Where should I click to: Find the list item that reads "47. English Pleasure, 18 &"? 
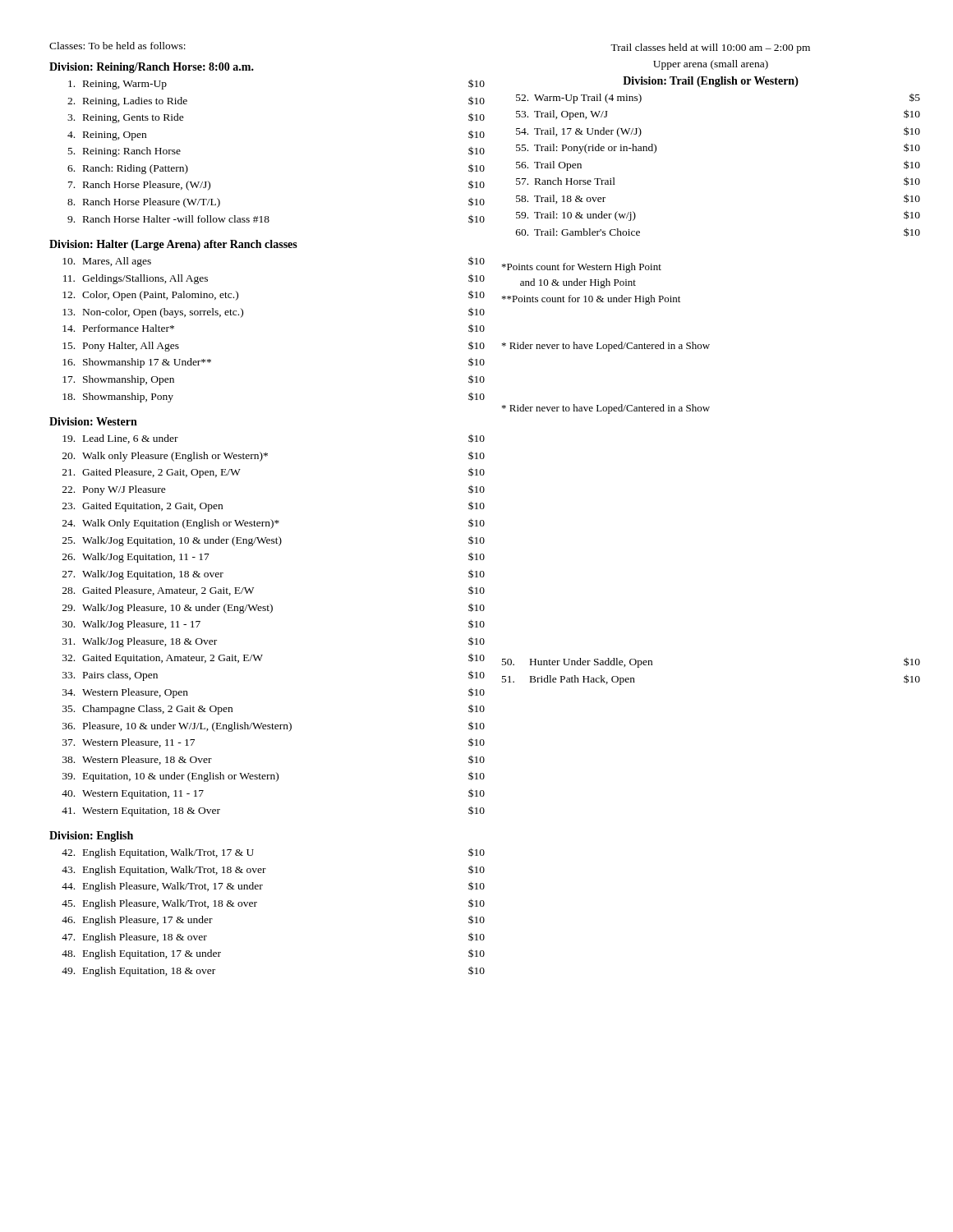[x=136, y=938]
